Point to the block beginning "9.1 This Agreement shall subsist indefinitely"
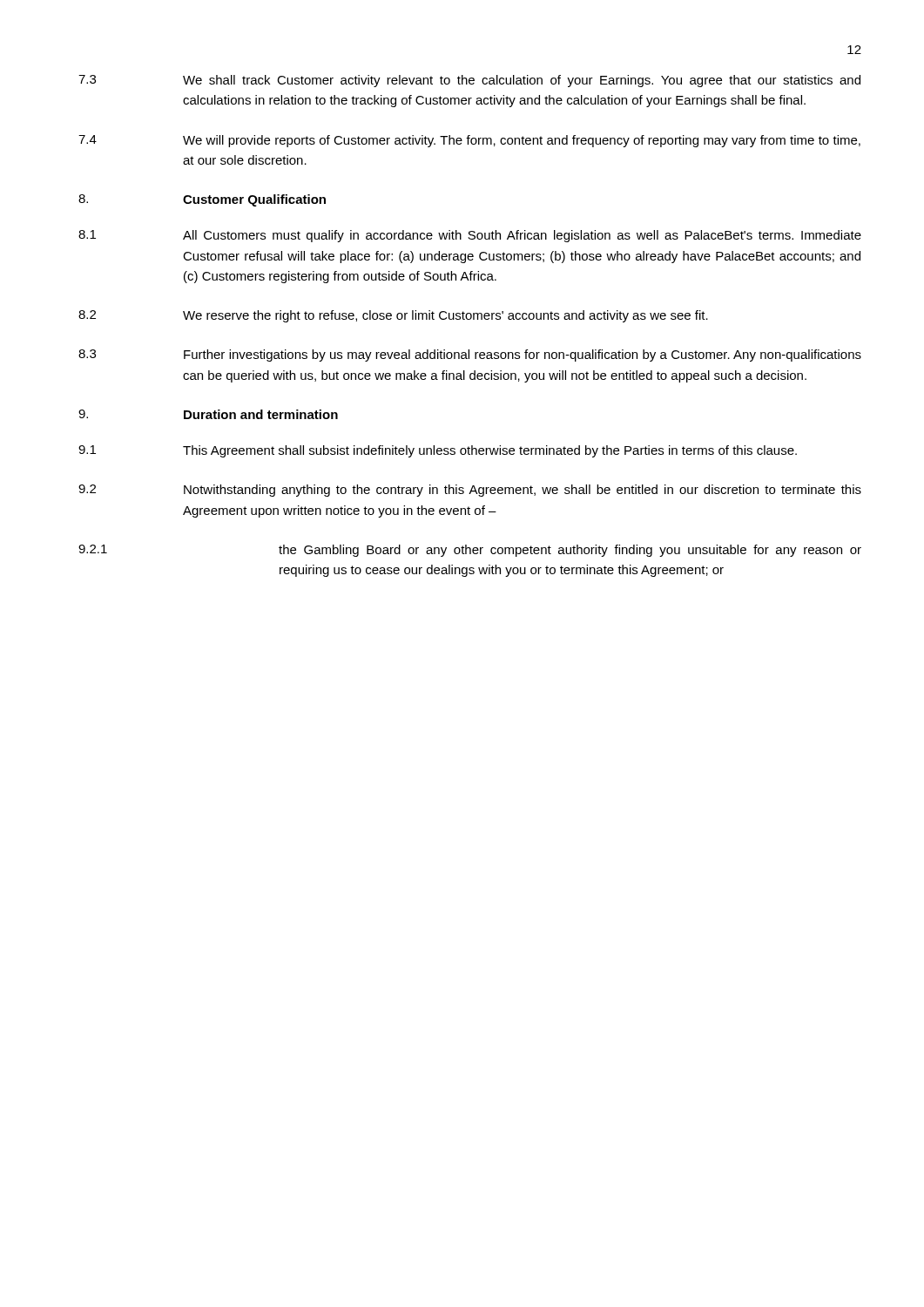 pos(470,450)
